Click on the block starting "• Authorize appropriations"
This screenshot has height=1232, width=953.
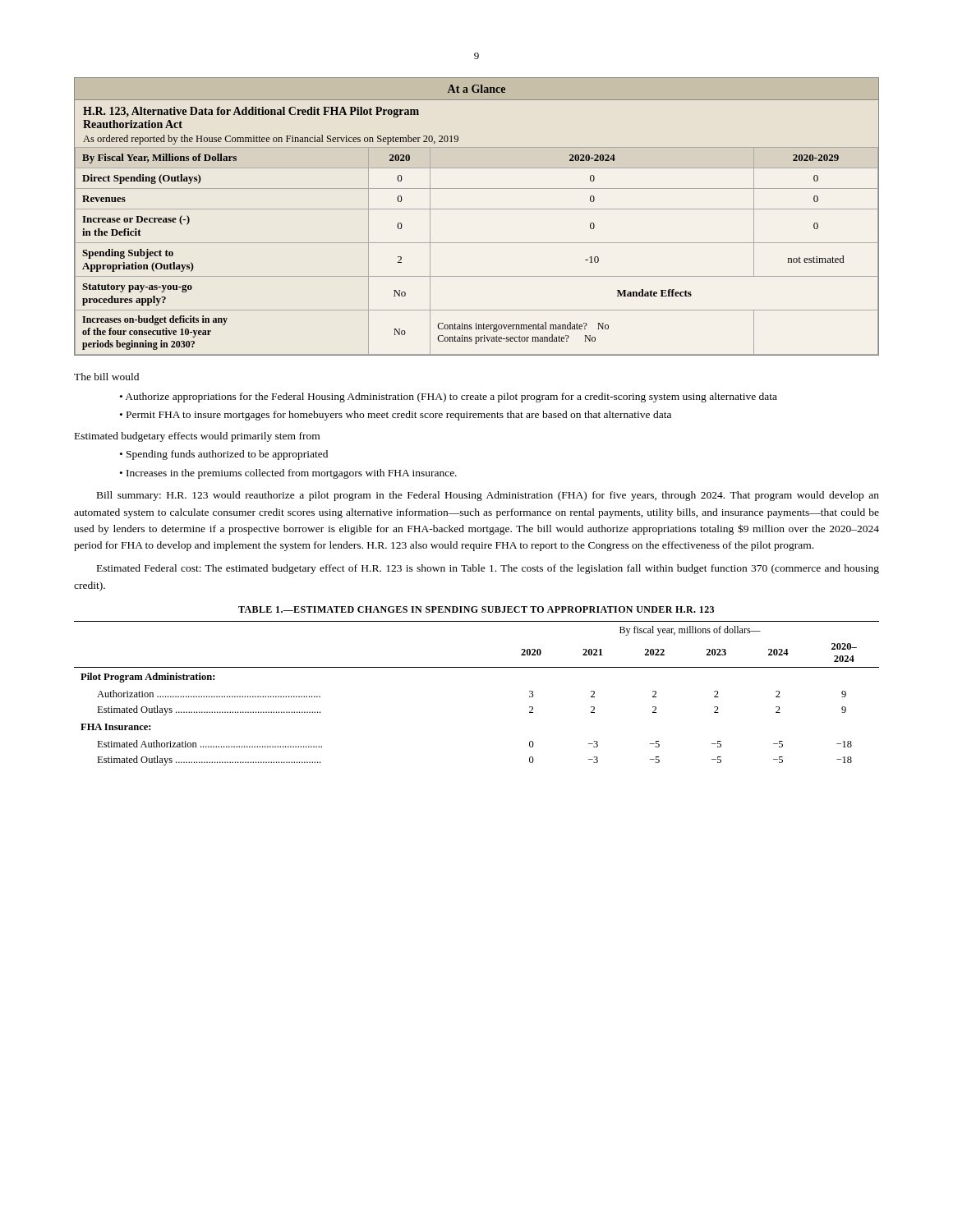(x=448, y=396)
